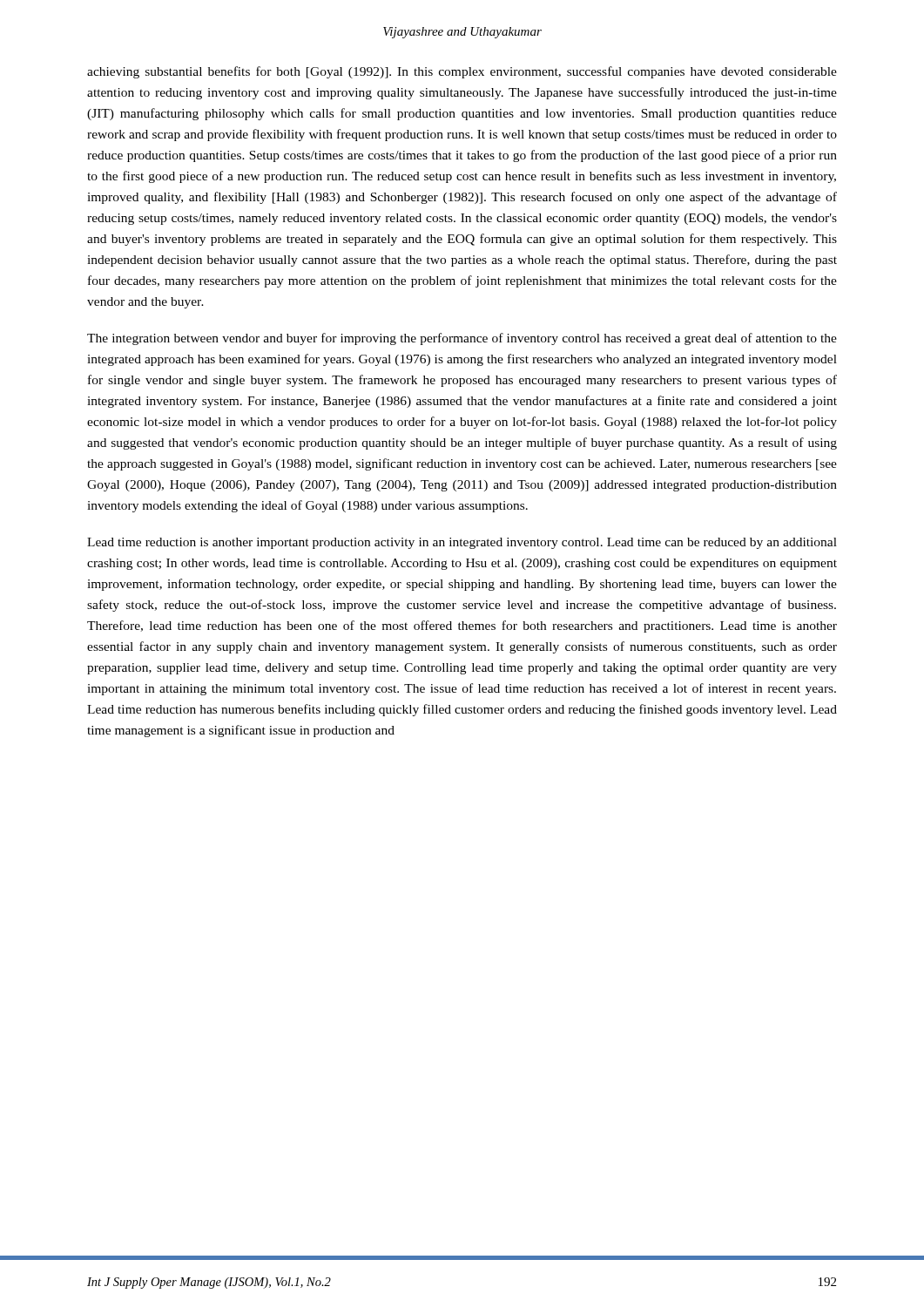Point to the block beginning "achieving substantial benefits for"
This screenshot has width=924, height=1307.
[462, 187]
